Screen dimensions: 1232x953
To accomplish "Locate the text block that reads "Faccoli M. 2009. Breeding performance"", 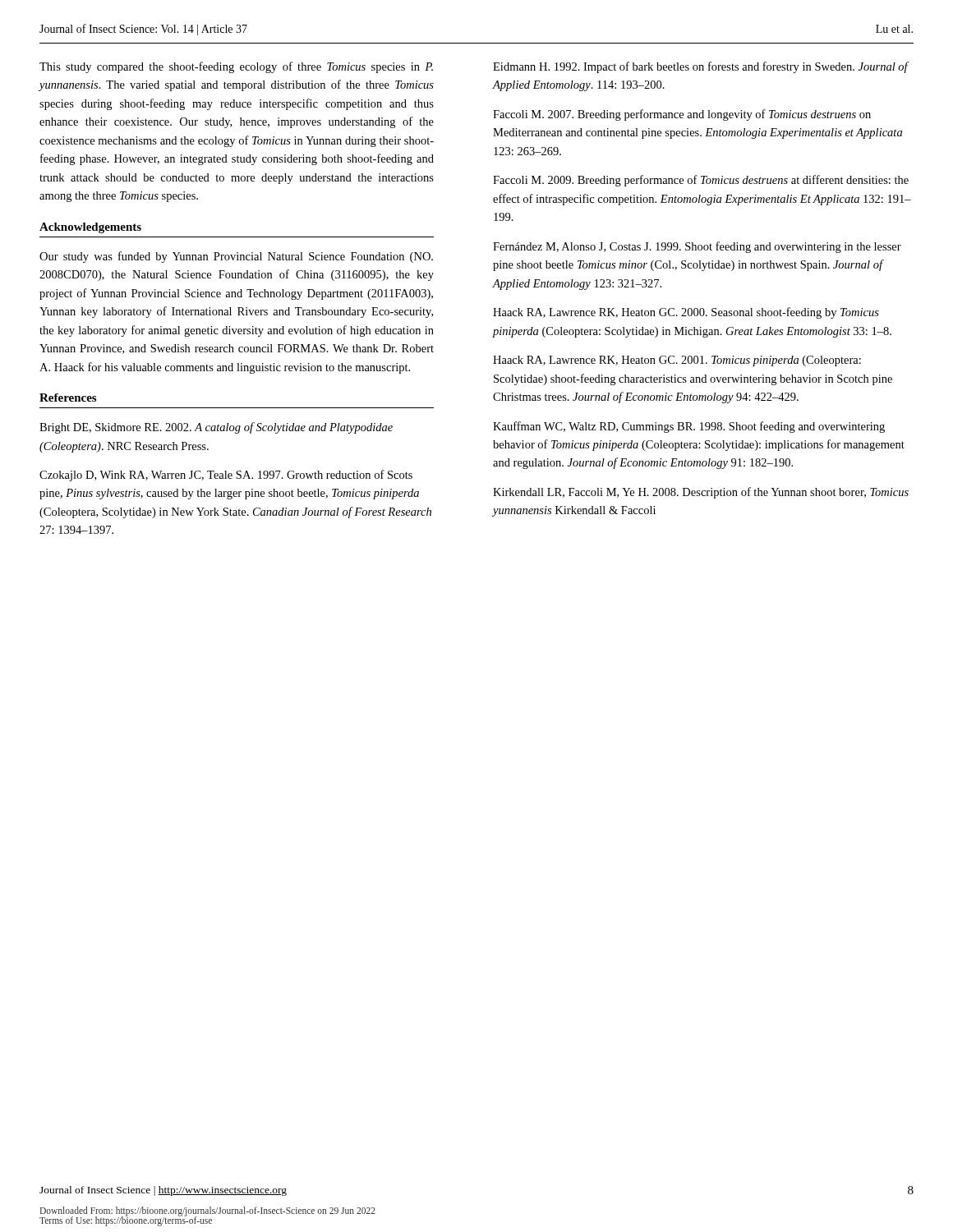I will tap(702, 199).
